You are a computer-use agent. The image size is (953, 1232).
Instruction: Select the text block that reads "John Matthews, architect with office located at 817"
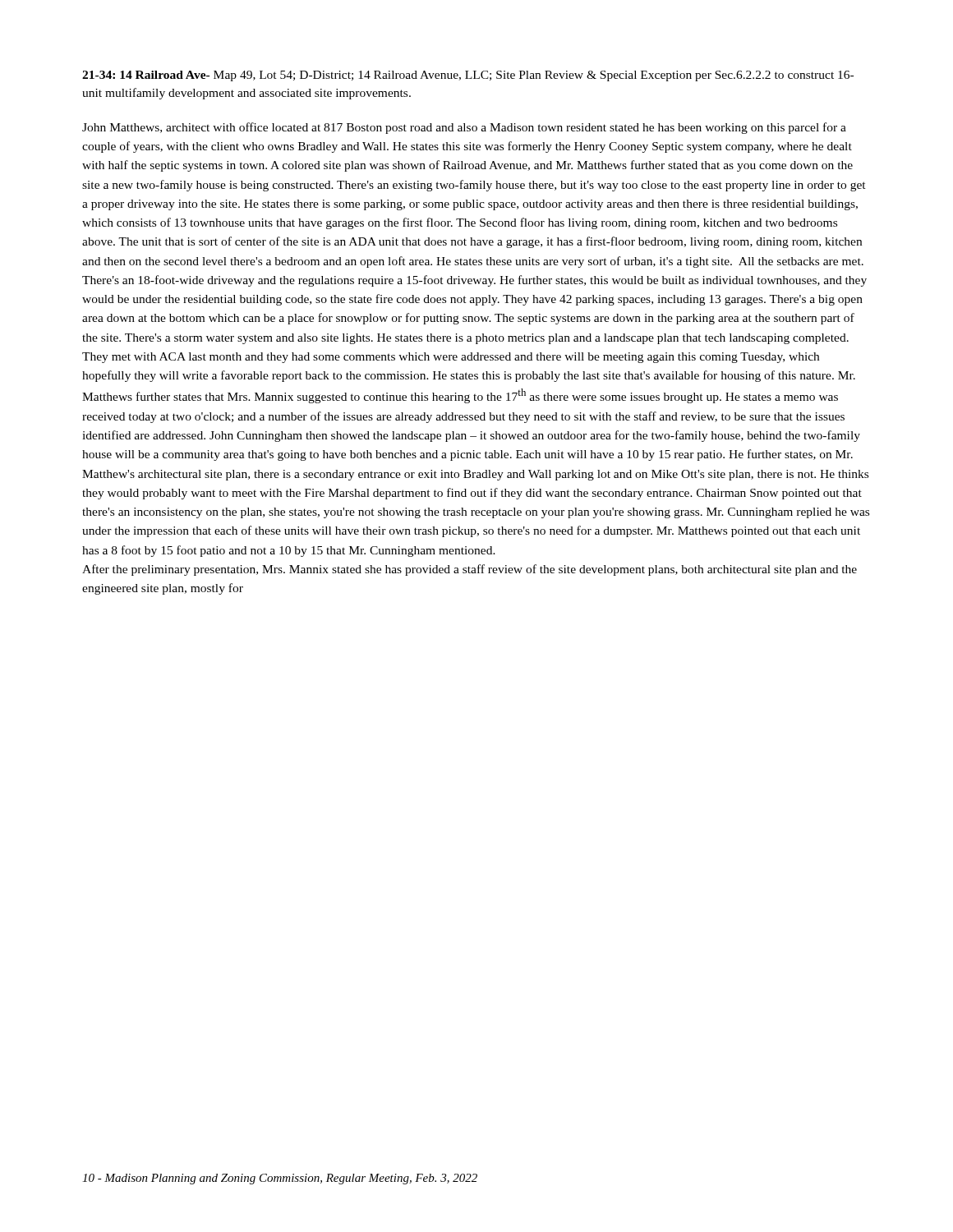point(476,357)
